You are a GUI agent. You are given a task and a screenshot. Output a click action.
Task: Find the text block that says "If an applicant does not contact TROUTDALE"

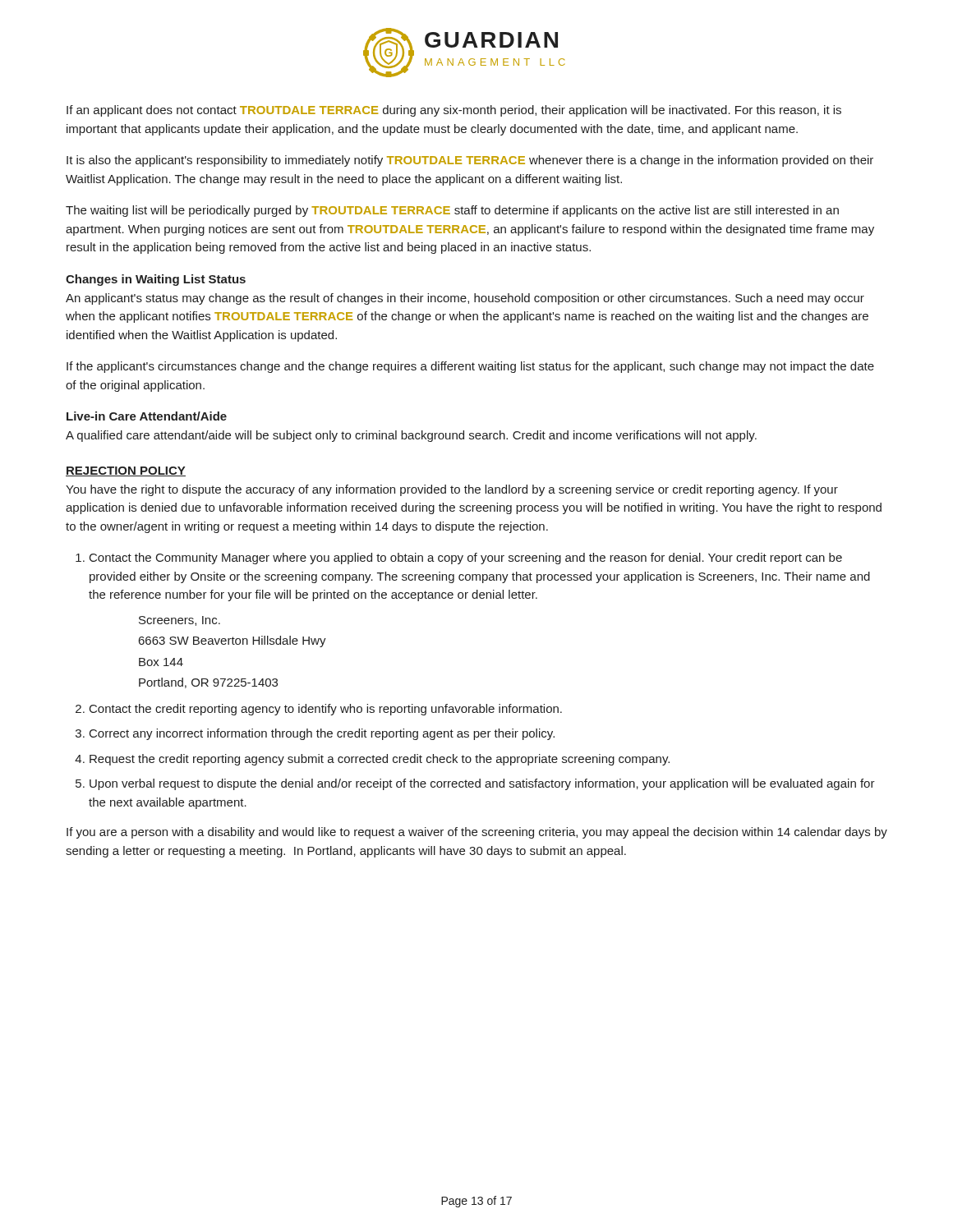click(x=454, y=119)
